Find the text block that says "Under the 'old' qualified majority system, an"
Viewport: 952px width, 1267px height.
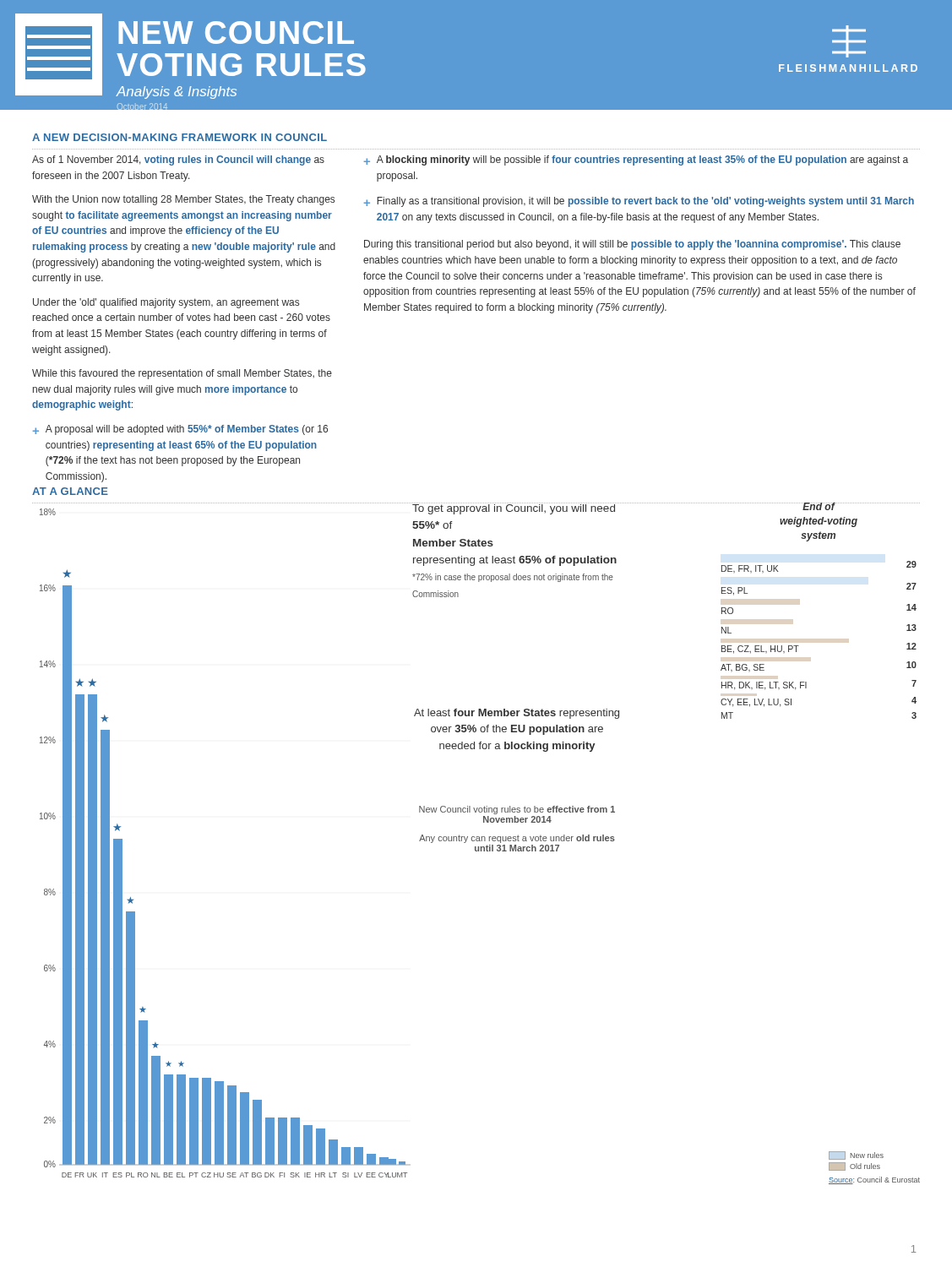coord(181,326)
